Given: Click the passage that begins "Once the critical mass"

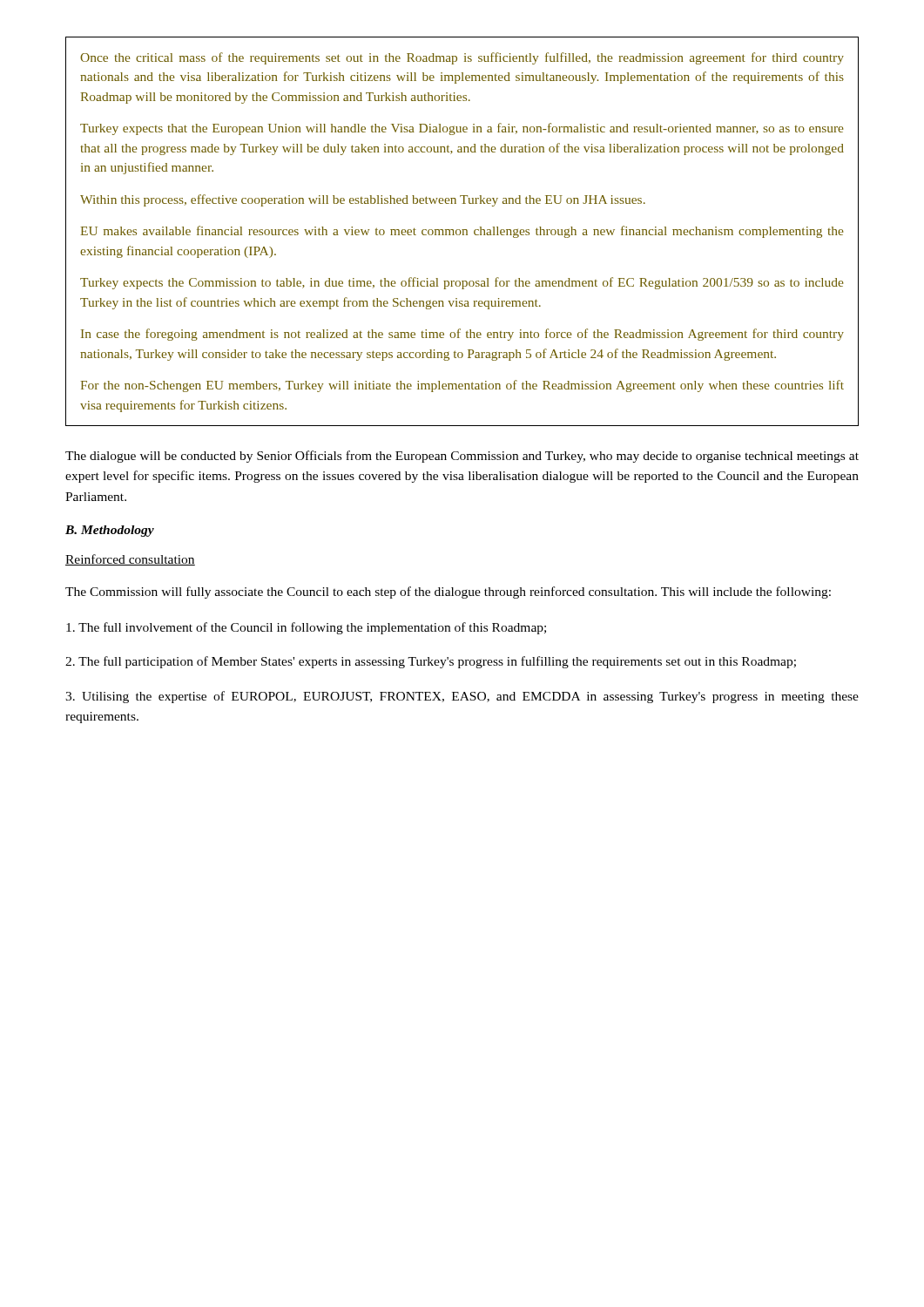Looking at the screenshot, I should coord(462,231).
